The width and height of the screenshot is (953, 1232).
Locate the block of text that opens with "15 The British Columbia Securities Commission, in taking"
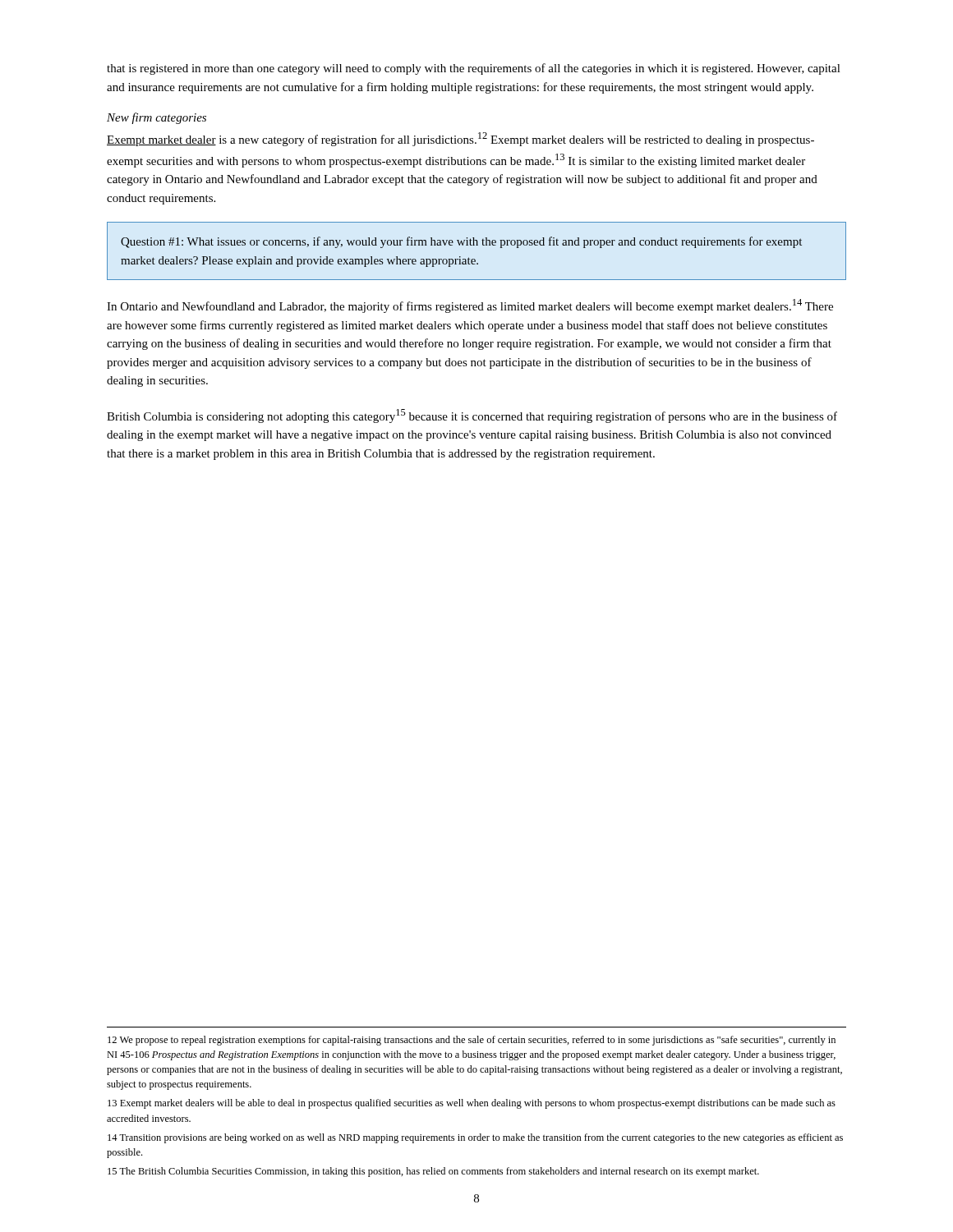click(x=433, y=1171)
